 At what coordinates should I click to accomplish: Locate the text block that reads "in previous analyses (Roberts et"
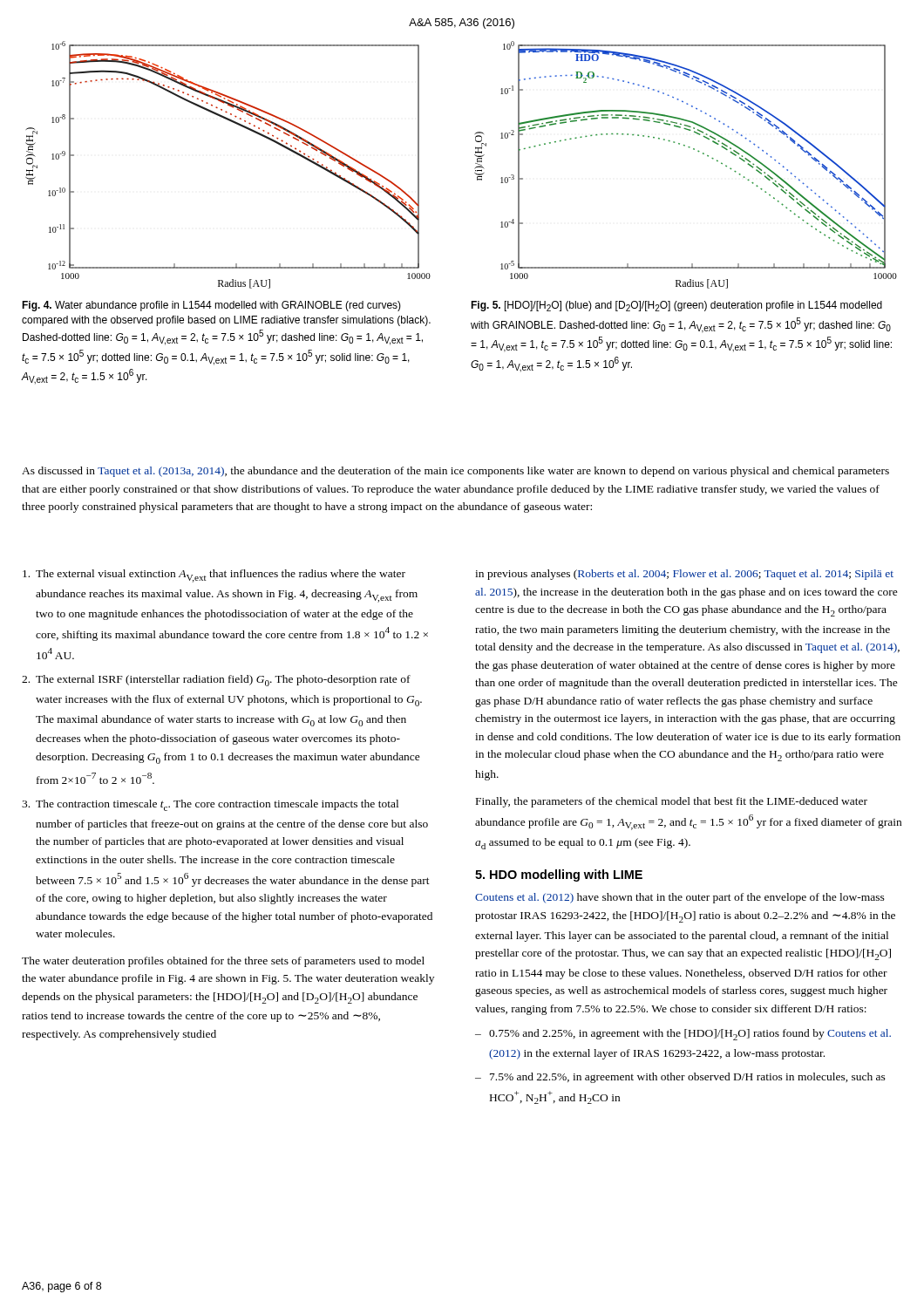click(x=688, y=674)
